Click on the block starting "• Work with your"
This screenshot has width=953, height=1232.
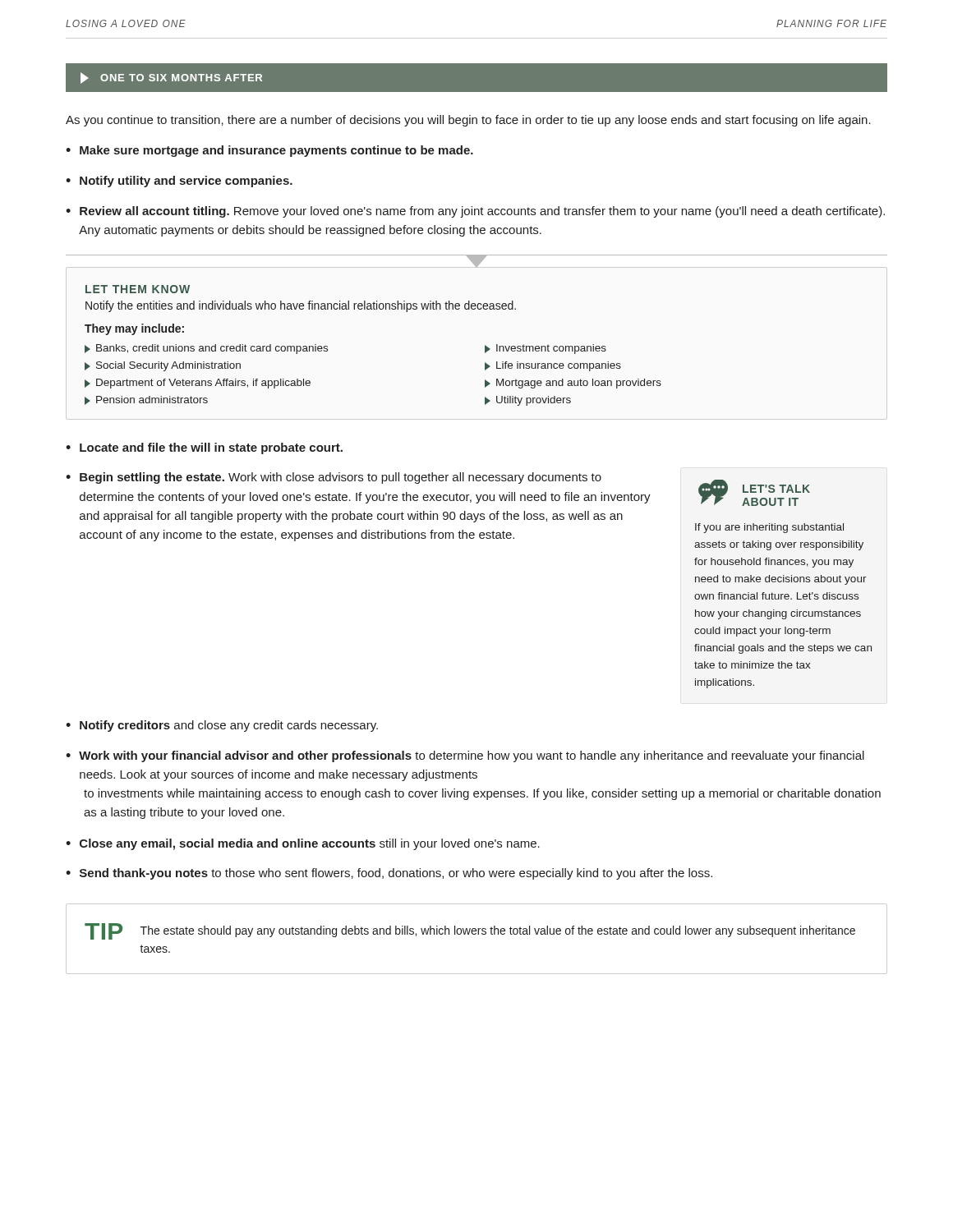pos(476,764)
